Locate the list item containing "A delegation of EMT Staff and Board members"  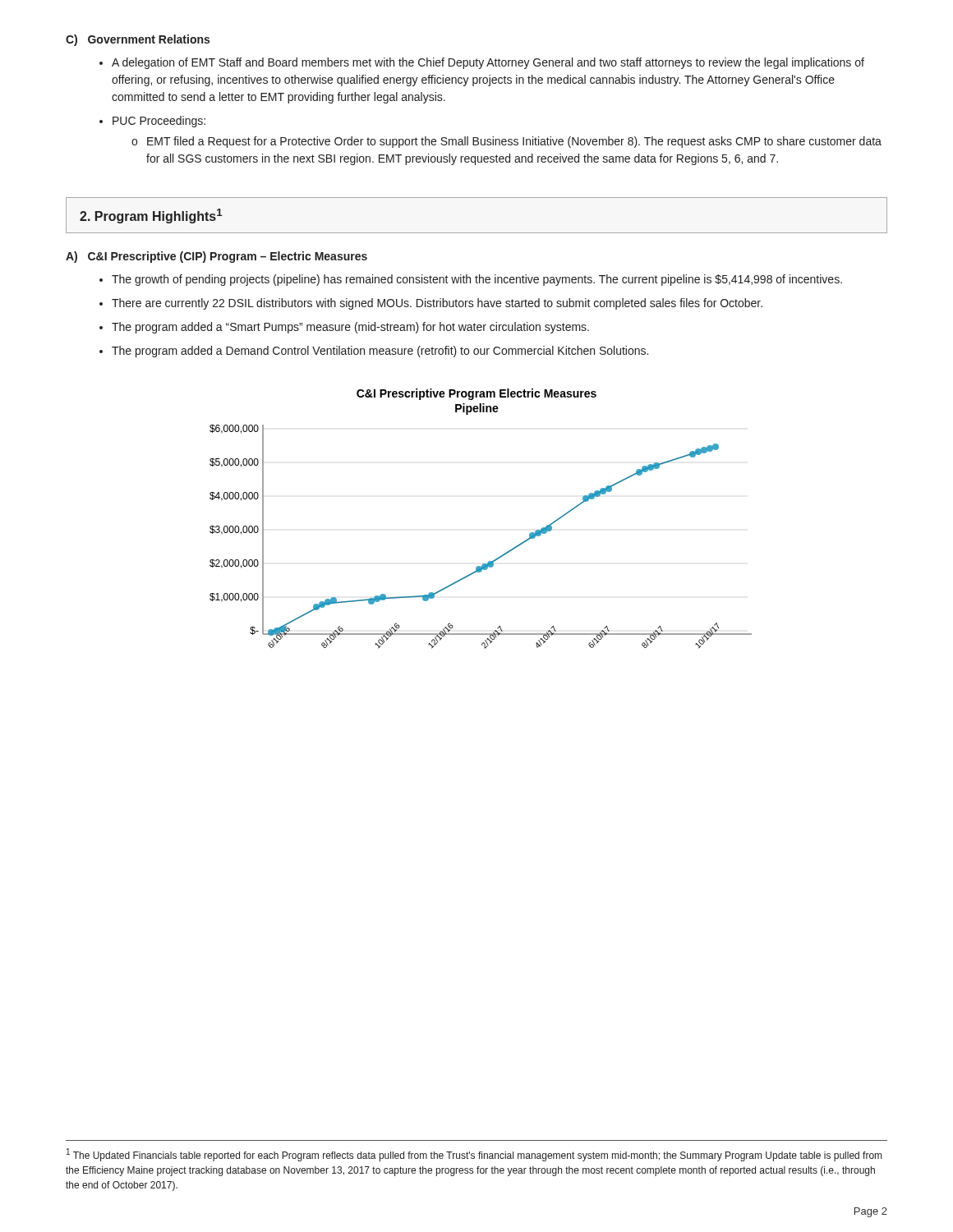(x=491, y=80)
